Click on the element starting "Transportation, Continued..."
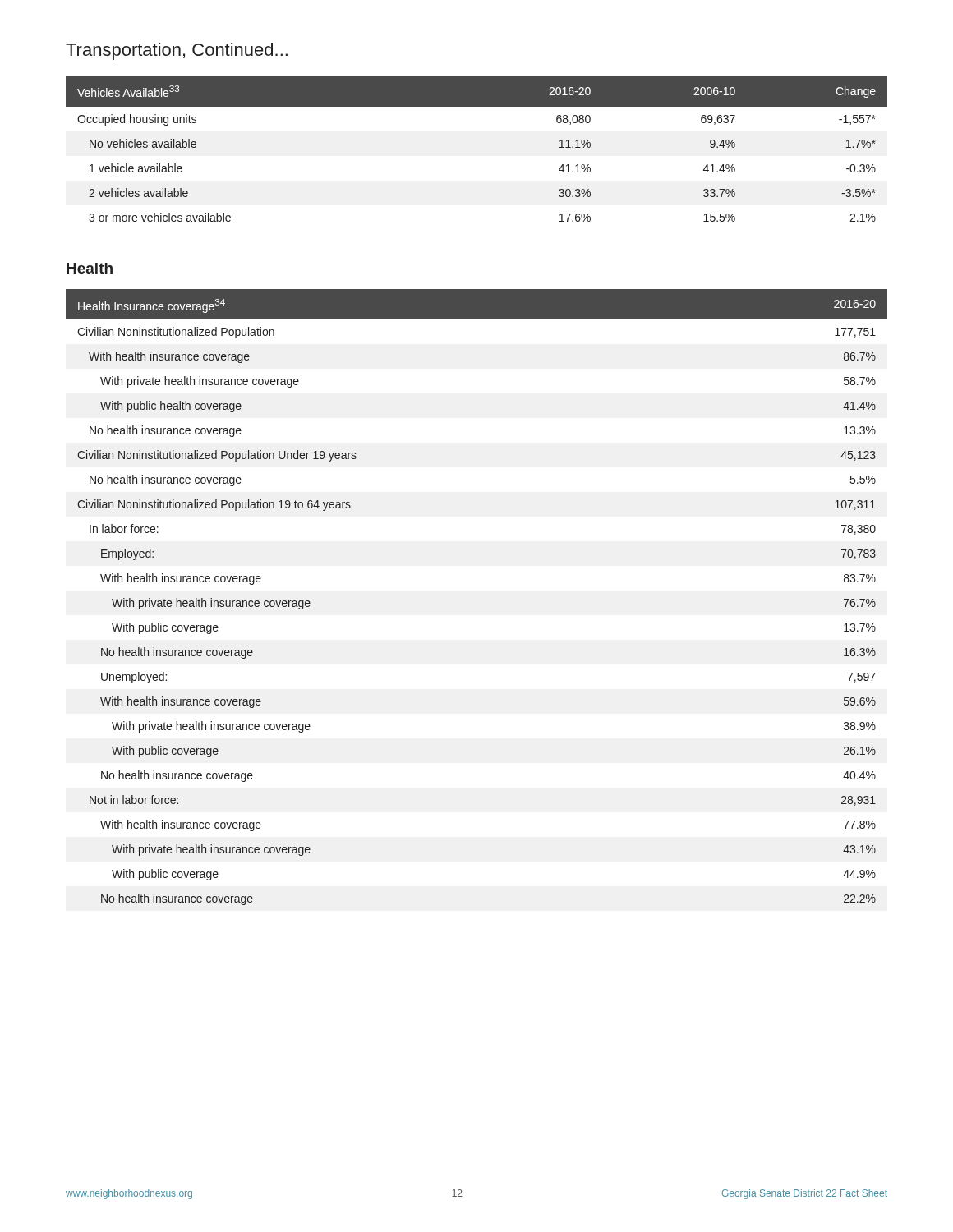Screen dimensions: 1232x953 [177, 50]
